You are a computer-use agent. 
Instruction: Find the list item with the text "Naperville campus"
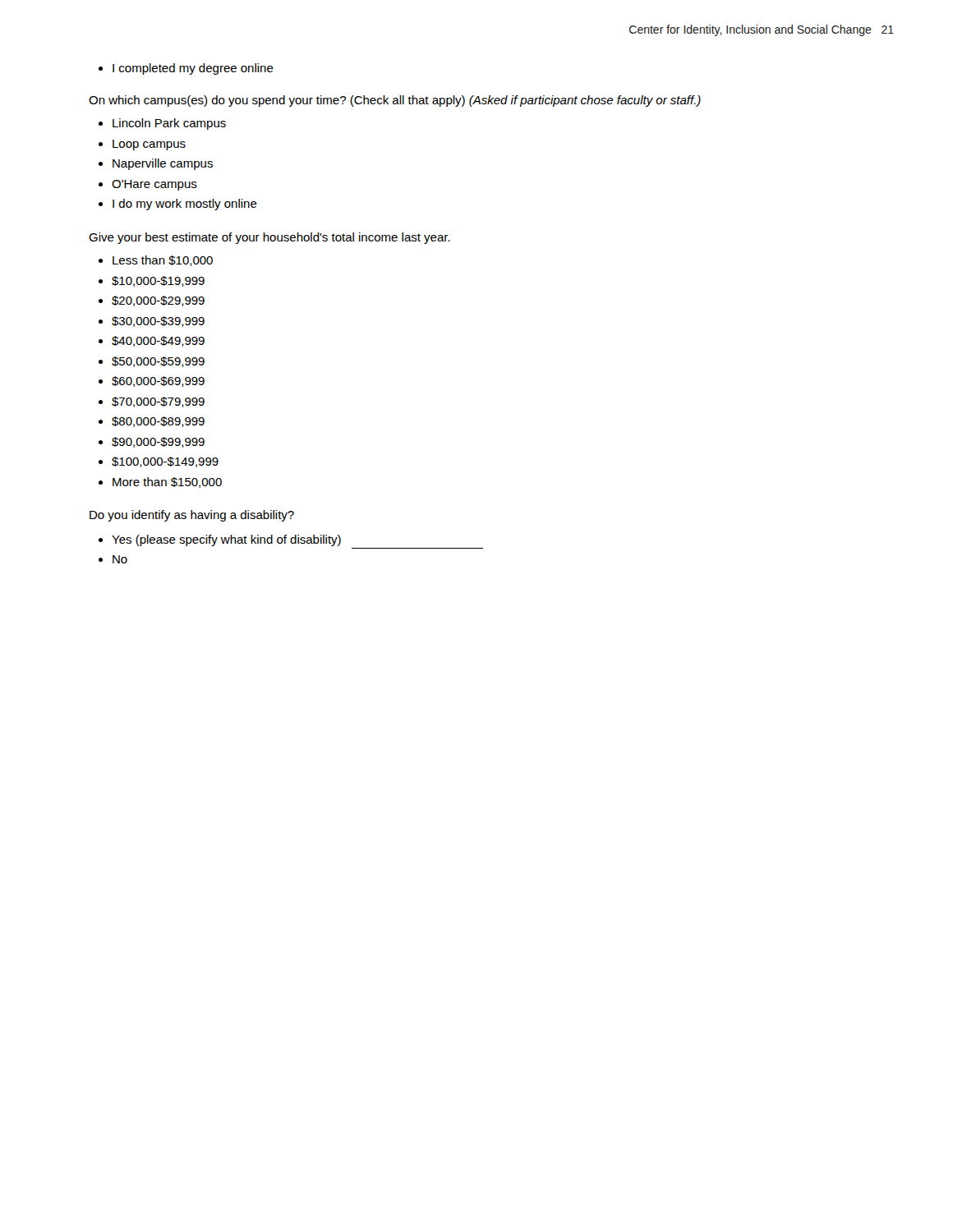[x=163, y=164]
